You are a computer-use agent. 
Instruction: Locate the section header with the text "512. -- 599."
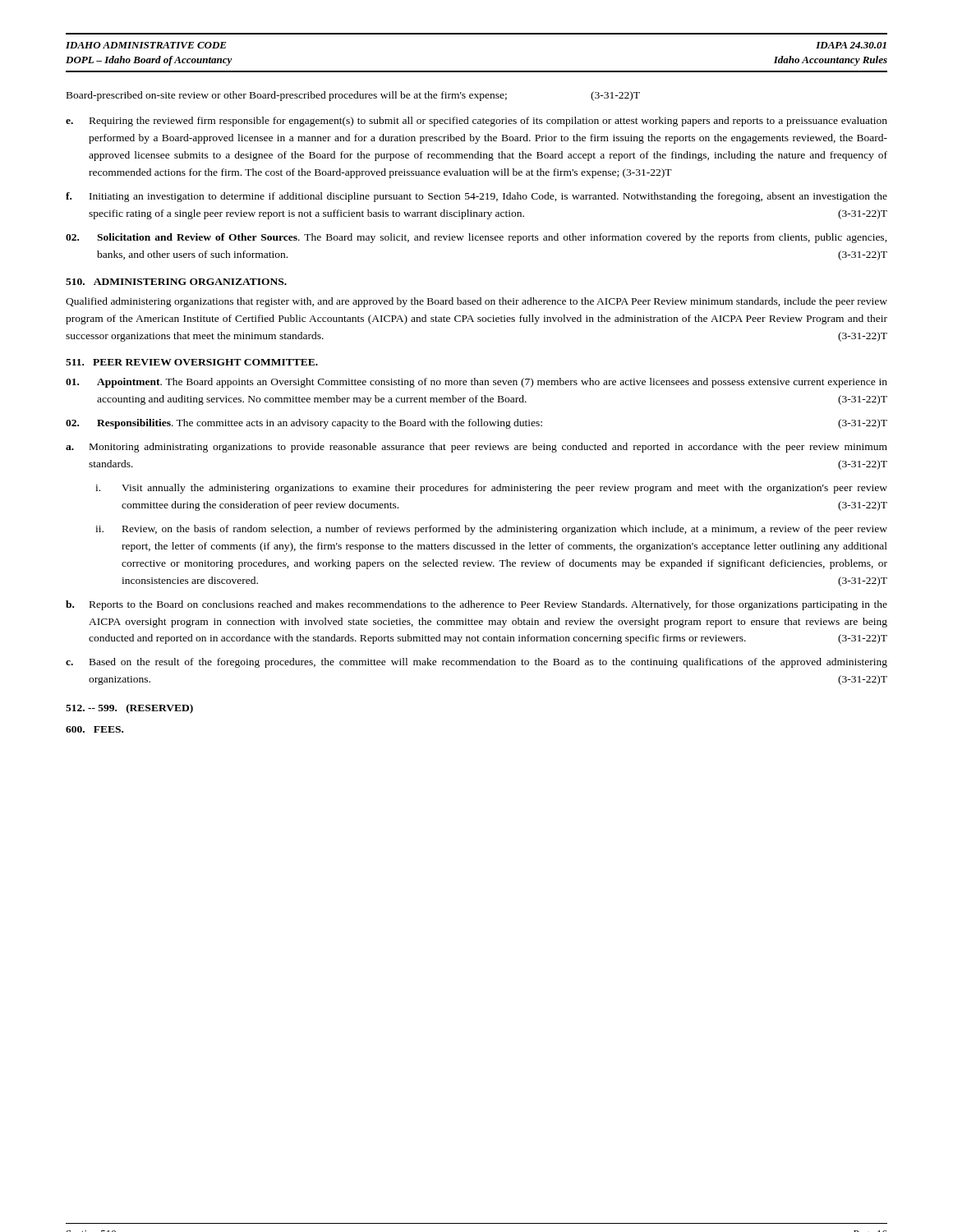click(x=129, y=708)
